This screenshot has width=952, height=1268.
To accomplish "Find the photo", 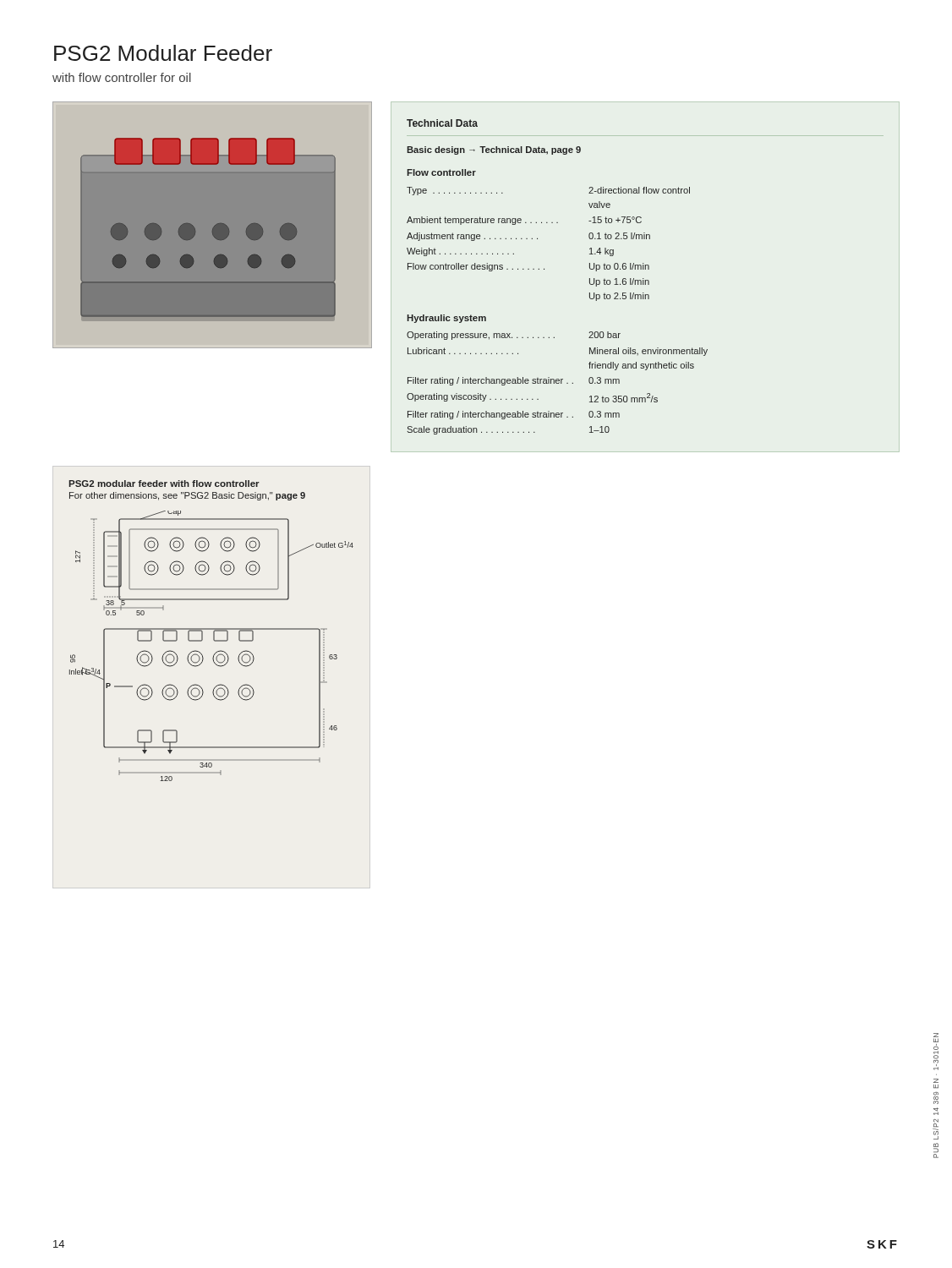I will [x=212, y=225].
